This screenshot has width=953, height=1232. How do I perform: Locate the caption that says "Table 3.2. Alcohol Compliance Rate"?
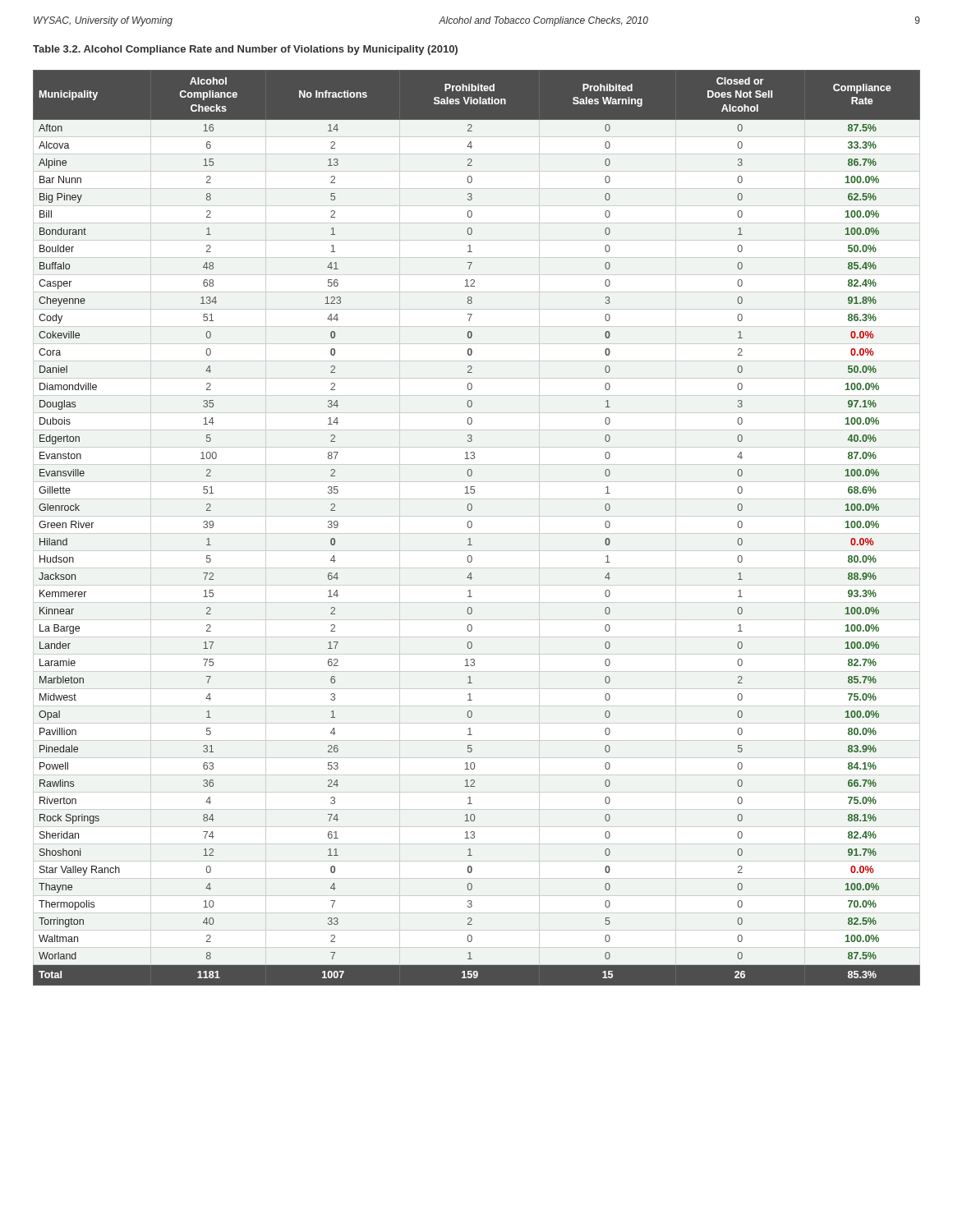(x=246, y=49)
